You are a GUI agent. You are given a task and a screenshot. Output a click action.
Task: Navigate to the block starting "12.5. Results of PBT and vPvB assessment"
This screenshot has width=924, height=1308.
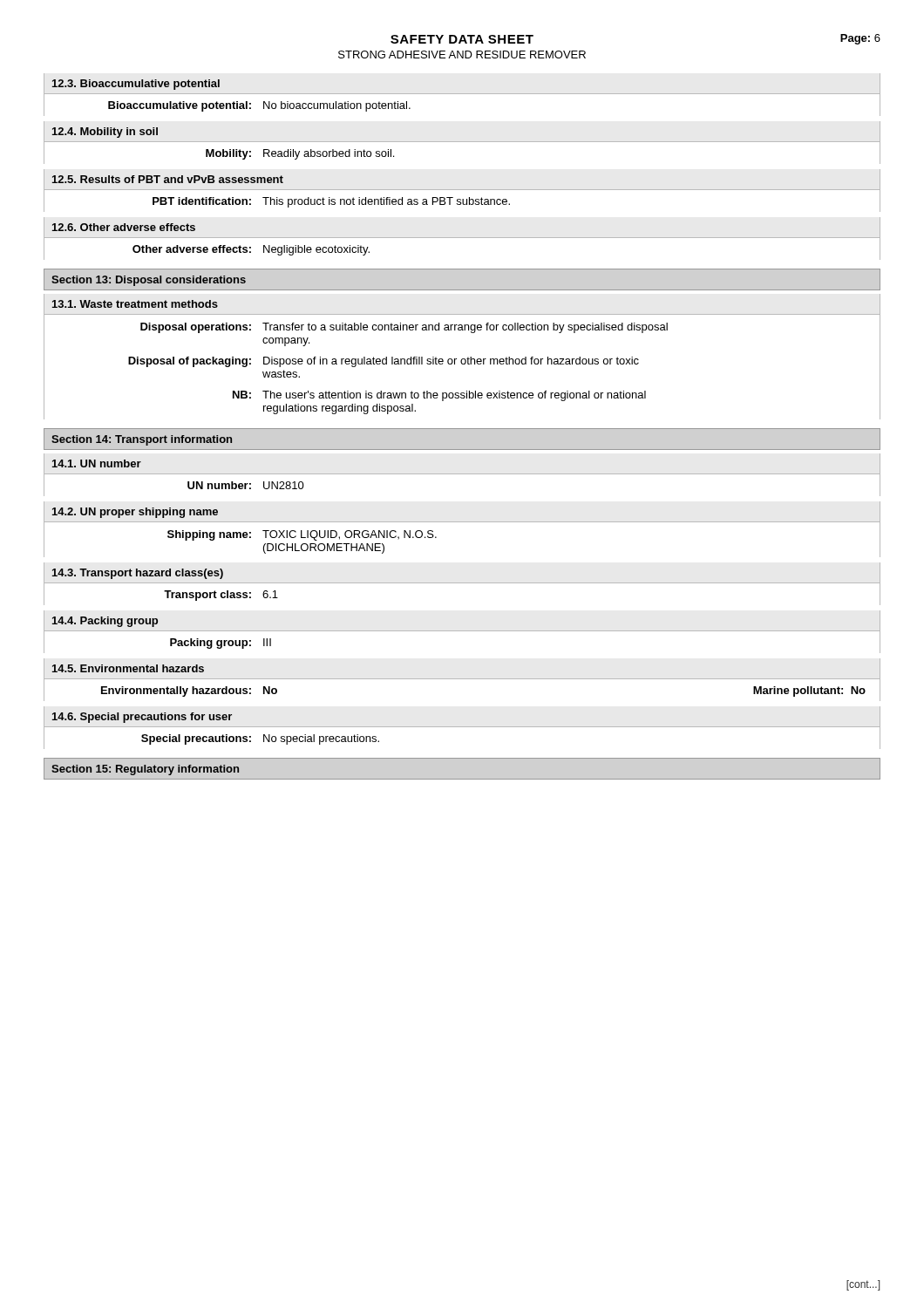click(167, 179)
